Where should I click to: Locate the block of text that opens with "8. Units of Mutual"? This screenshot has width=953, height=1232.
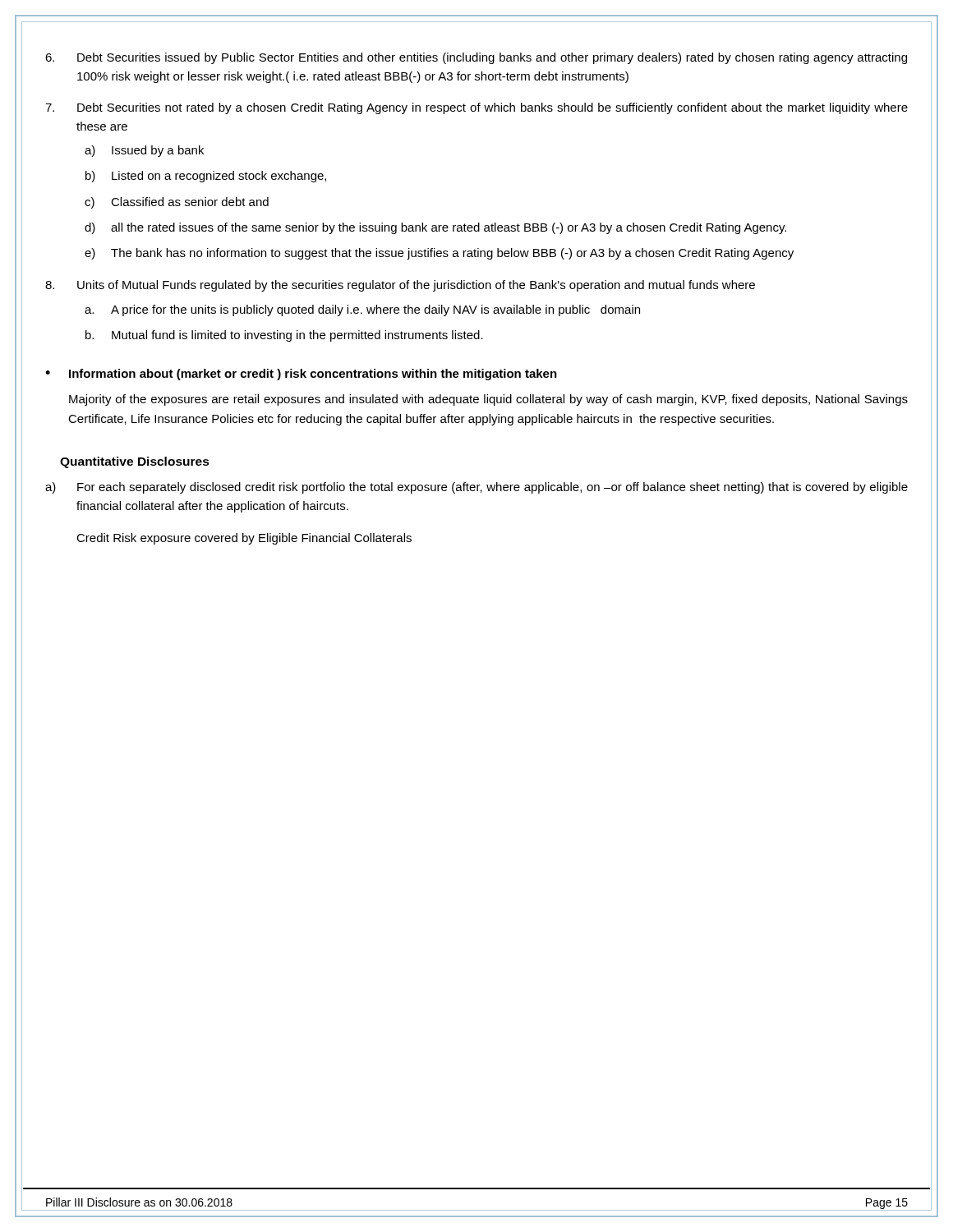[476, 313]
